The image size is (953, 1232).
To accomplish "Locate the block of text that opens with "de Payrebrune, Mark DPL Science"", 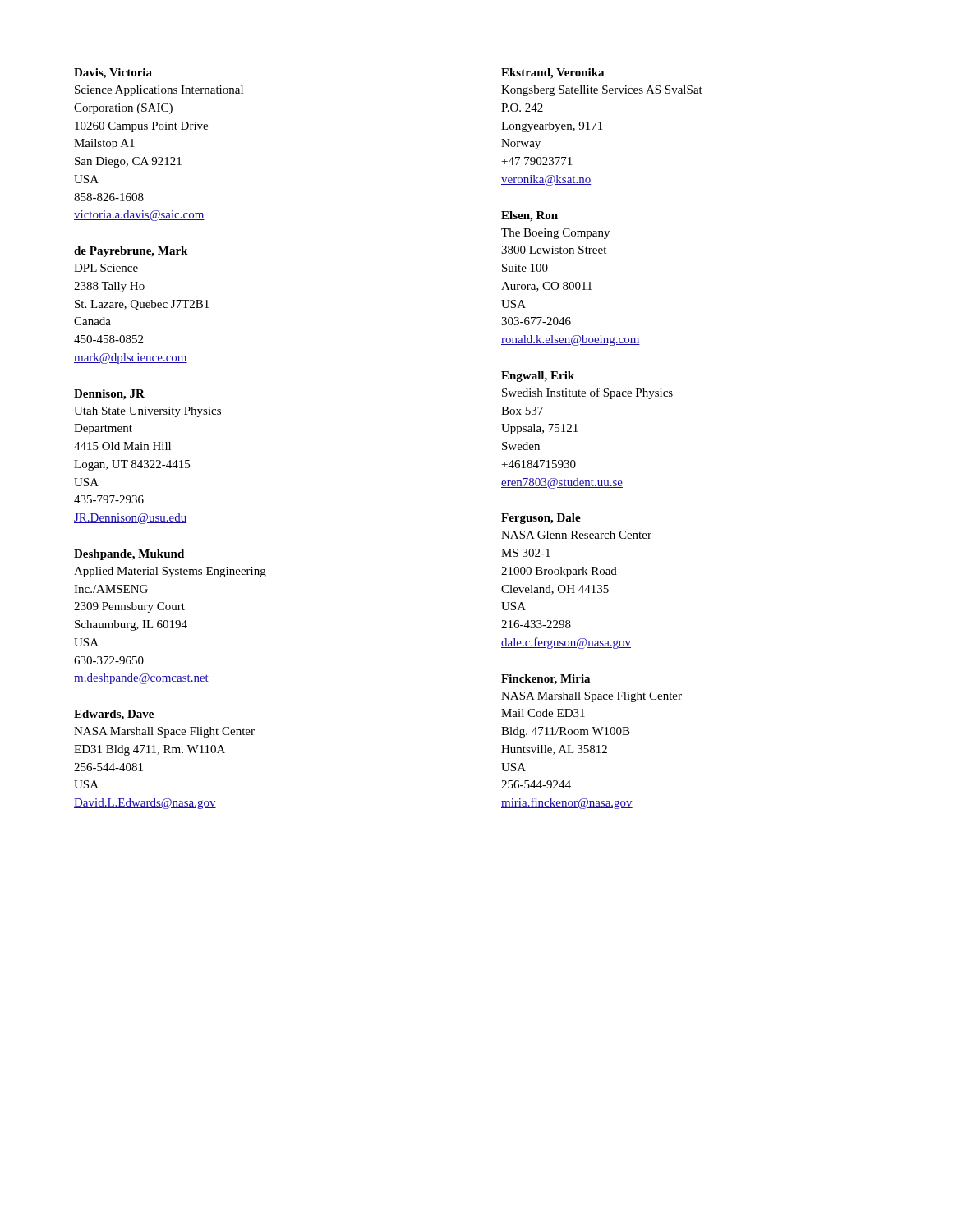I will pyautogui.click(x=131, y=252).
